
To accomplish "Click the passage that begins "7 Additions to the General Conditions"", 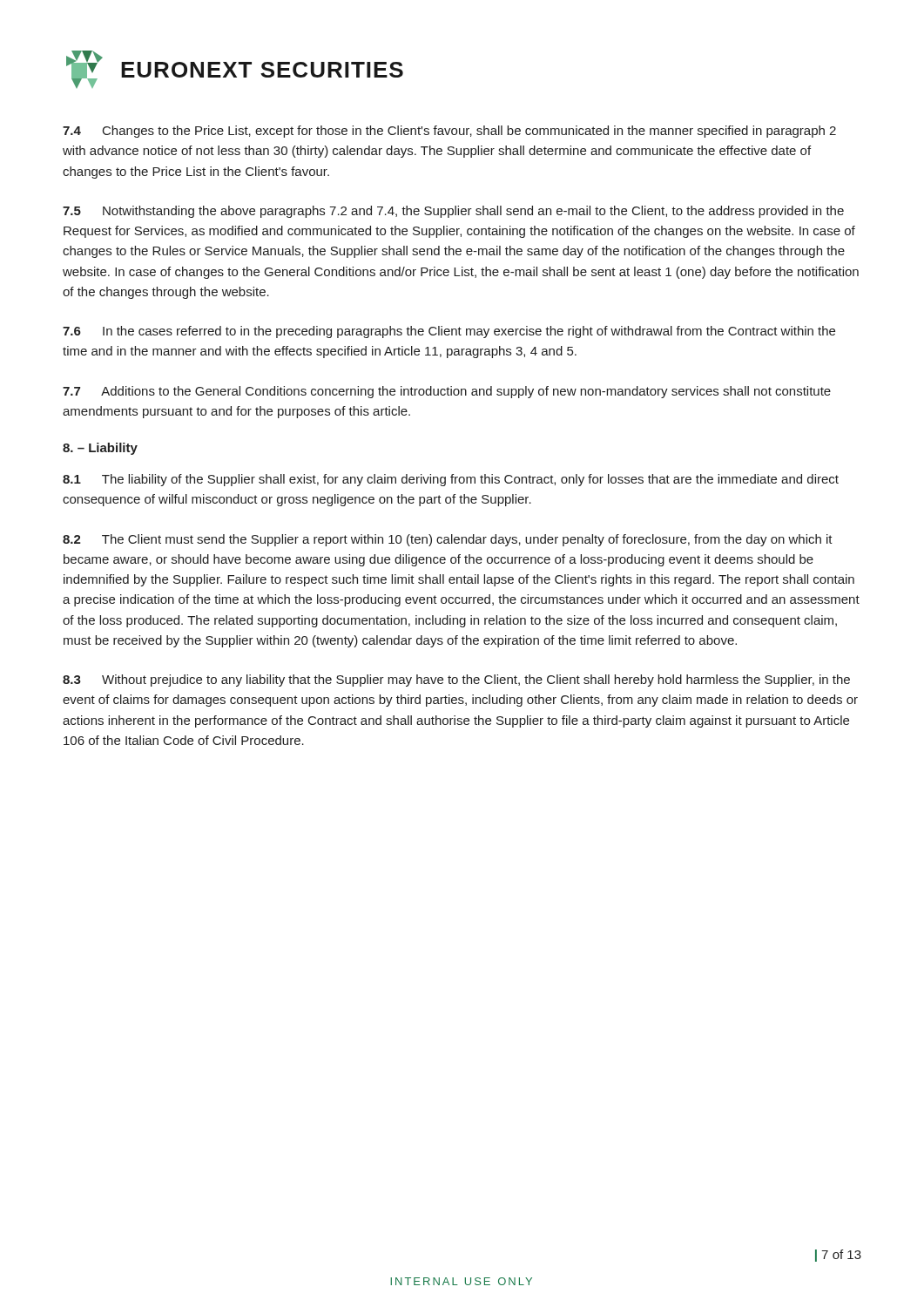I will 447,400.
